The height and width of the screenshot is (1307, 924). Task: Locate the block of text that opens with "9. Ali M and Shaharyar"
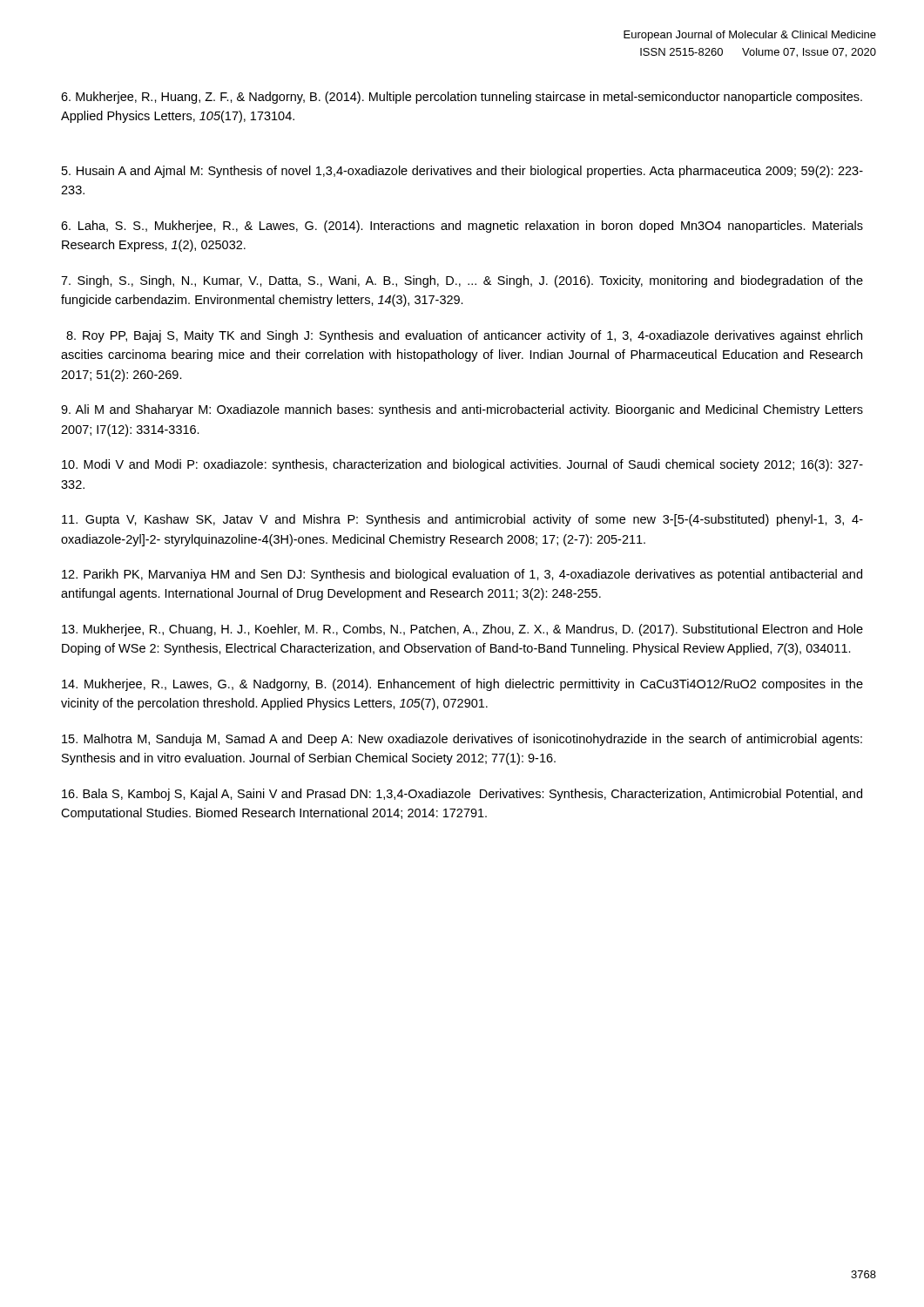[x=462, y=419]
